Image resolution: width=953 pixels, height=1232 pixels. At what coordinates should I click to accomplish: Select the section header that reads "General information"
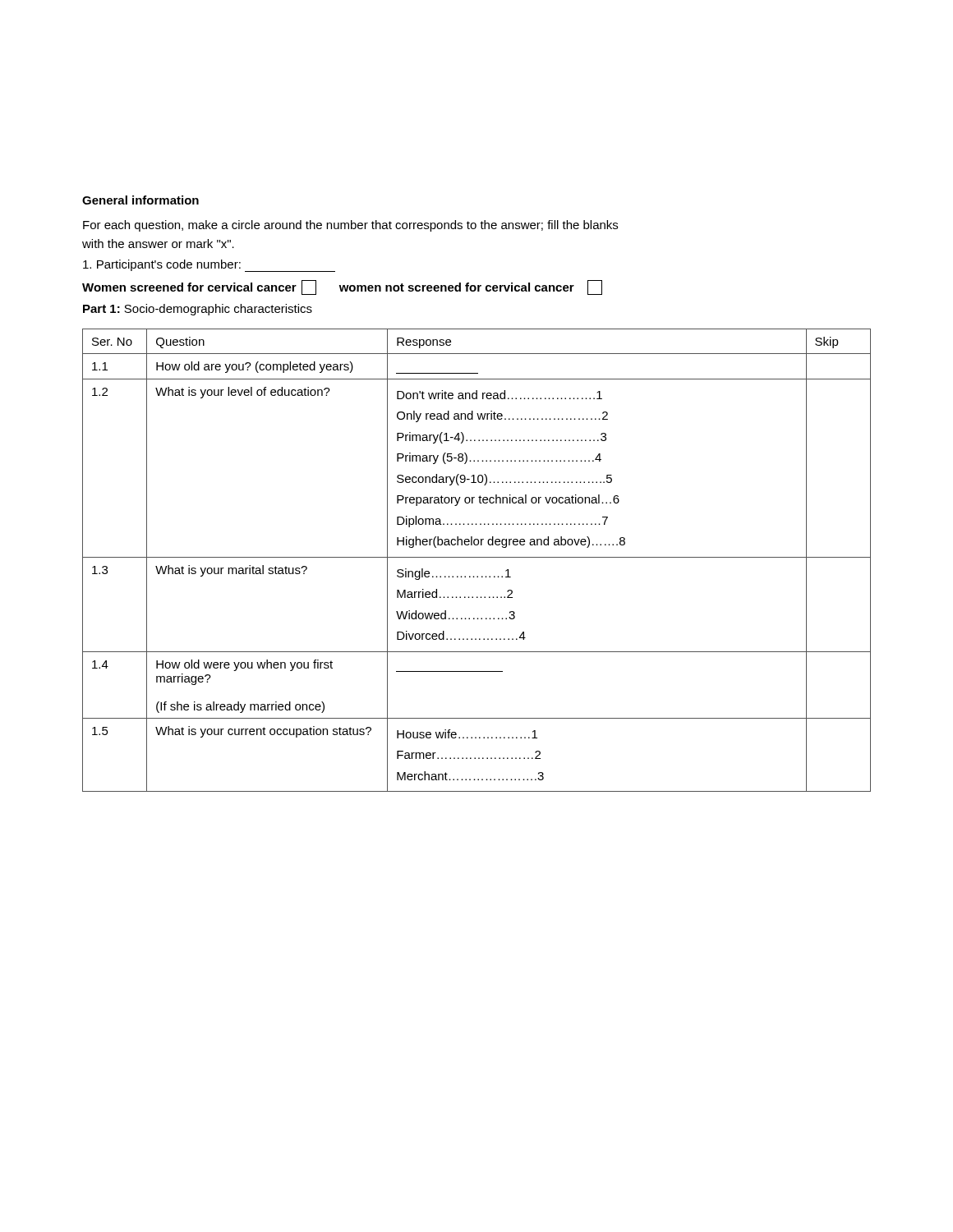(x=141, y=200)
